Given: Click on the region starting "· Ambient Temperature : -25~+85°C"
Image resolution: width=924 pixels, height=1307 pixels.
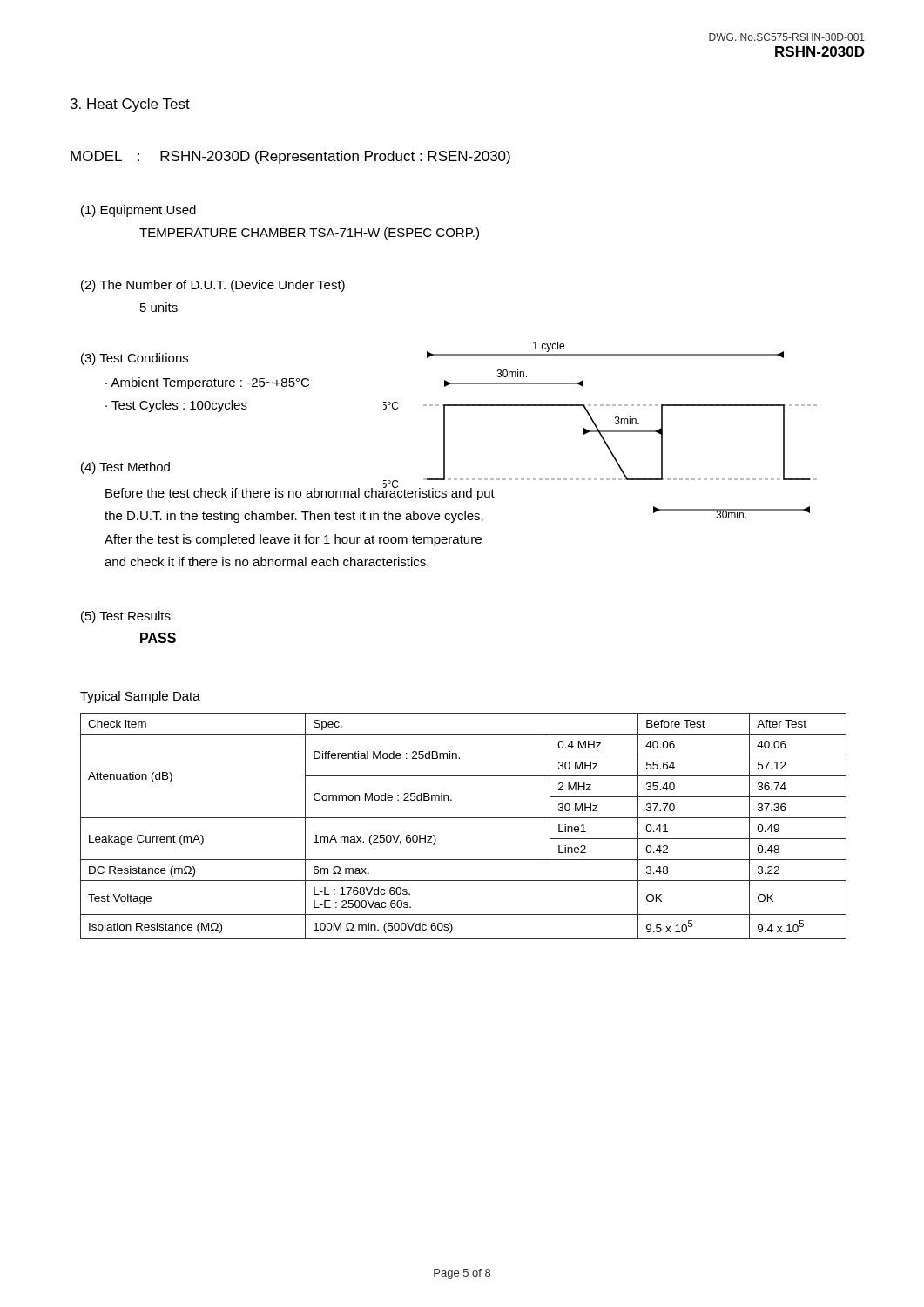Looking at the screenshot, I should coord(207,393).
